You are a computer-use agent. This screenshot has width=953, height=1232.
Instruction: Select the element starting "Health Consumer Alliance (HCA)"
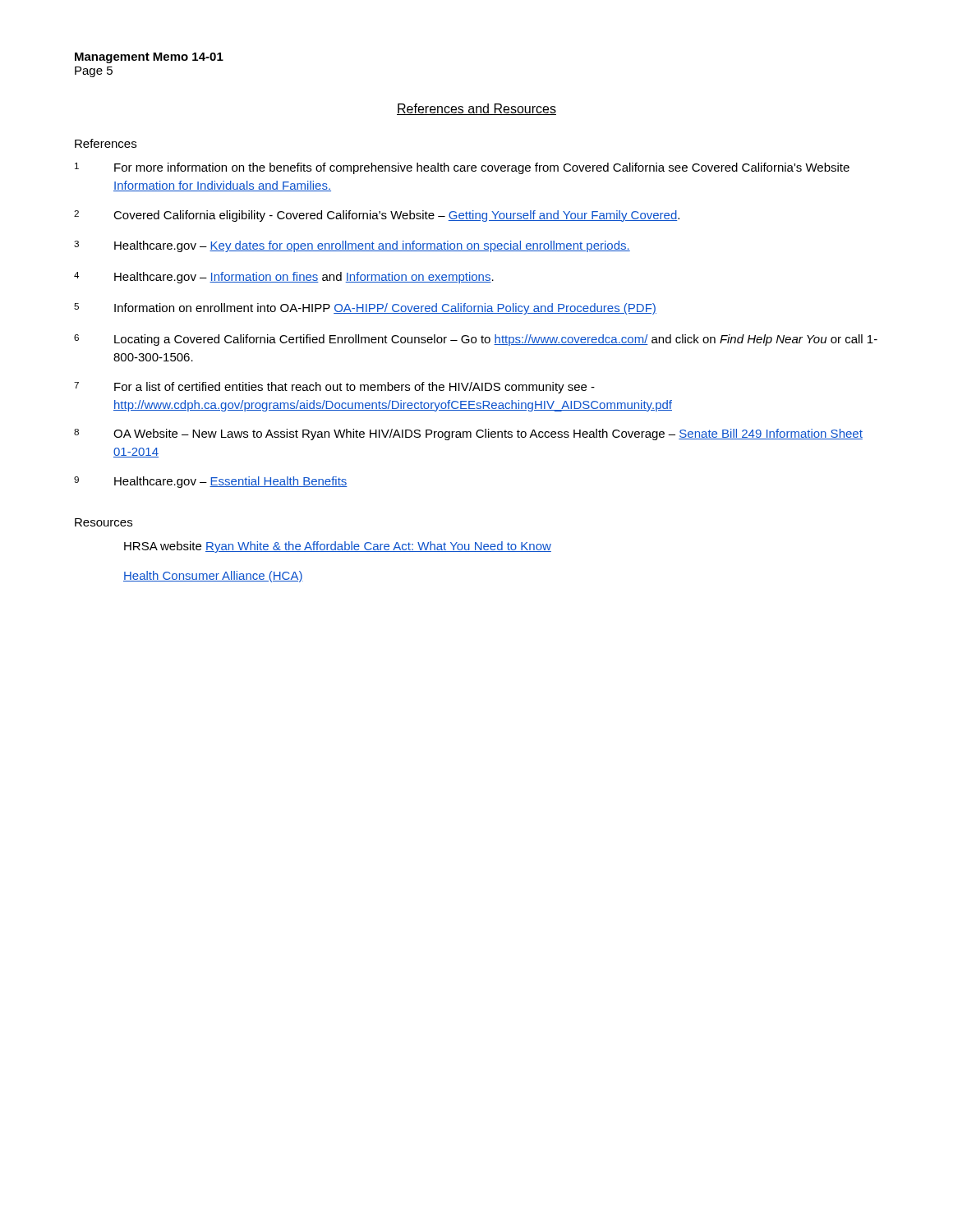[x=213, y=575]
